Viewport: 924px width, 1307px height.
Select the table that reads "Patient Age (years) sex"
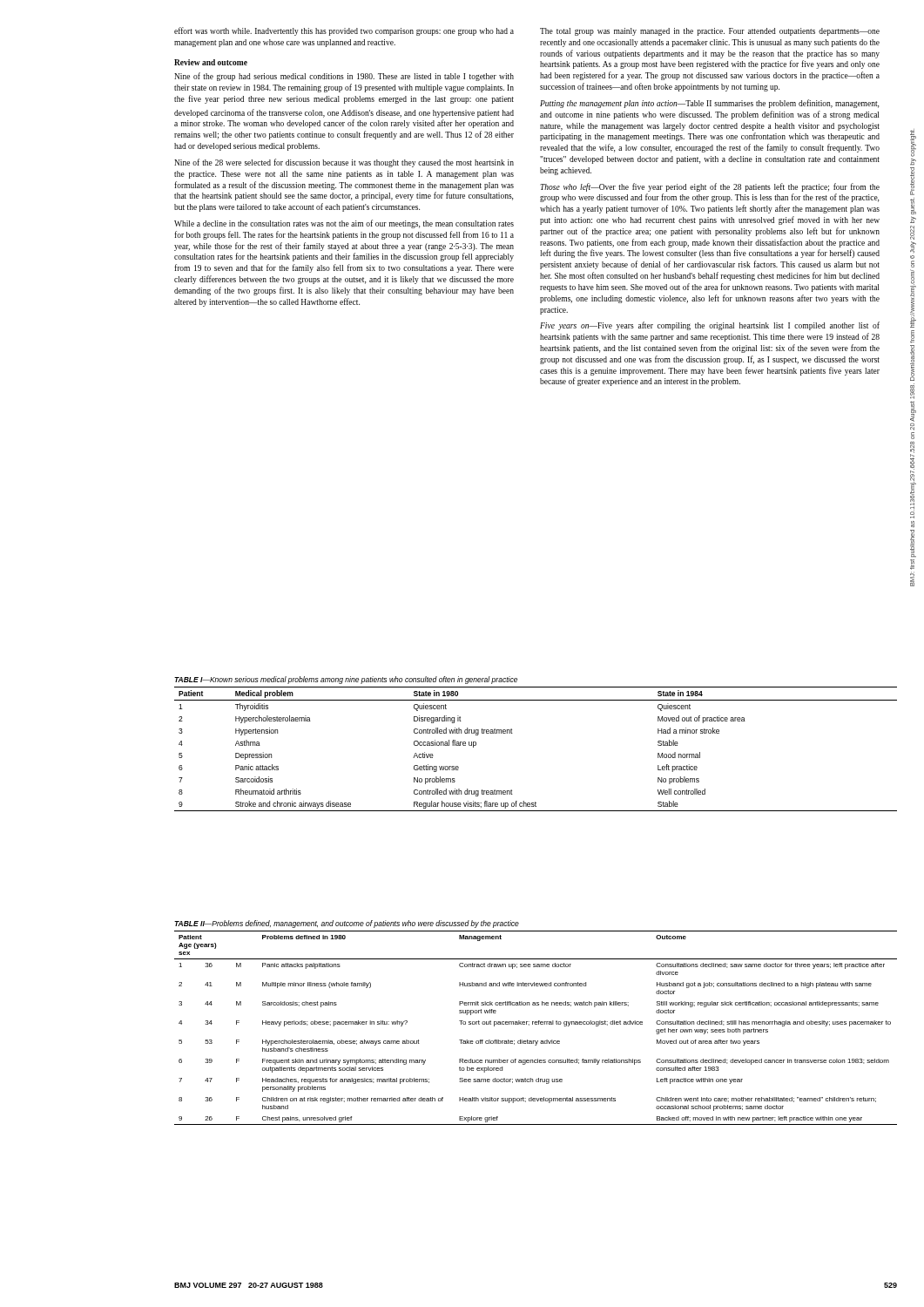[536, 1028]
